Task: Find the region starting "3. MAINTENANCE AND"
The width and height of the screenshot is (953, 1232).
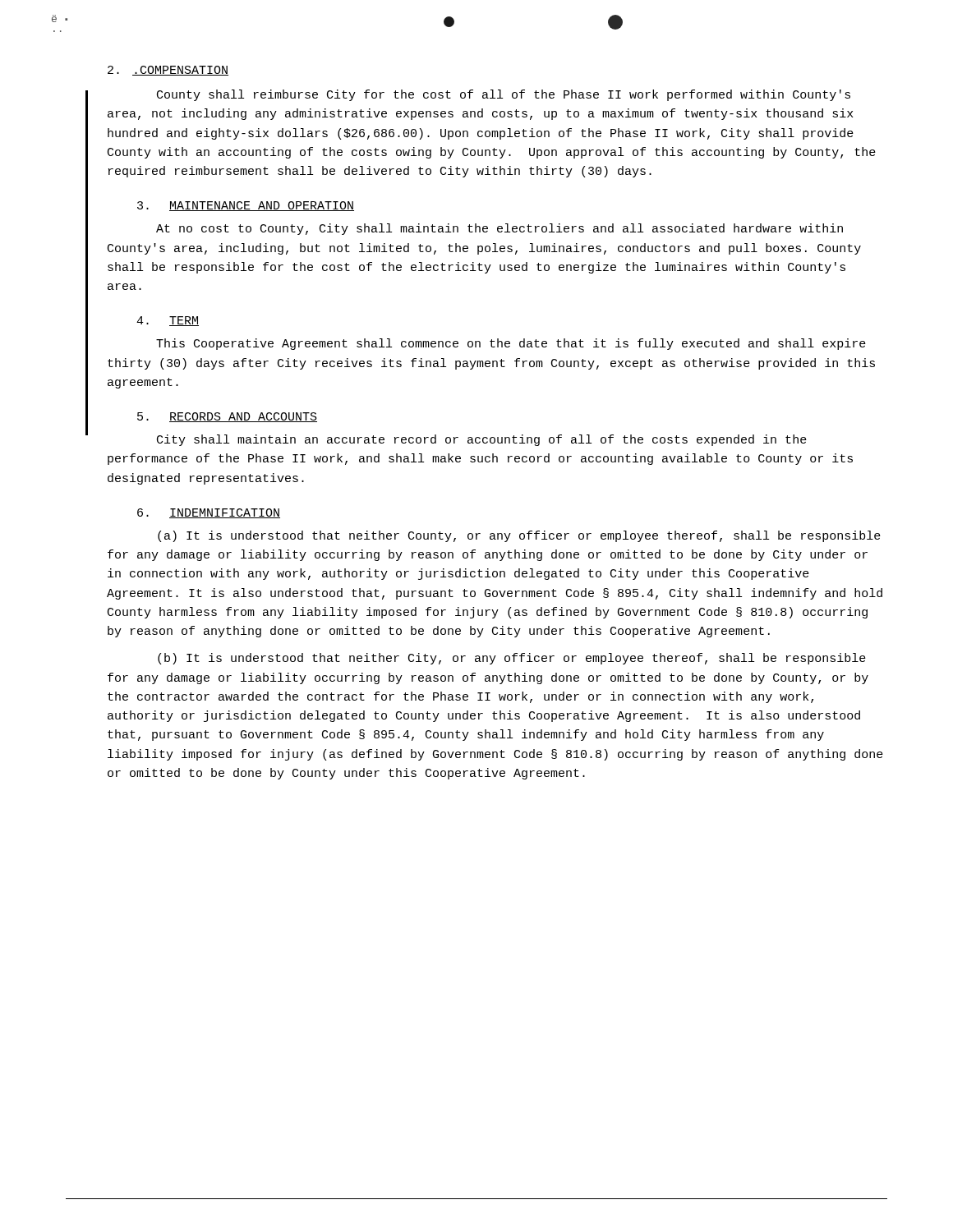Action: (230, 207)
